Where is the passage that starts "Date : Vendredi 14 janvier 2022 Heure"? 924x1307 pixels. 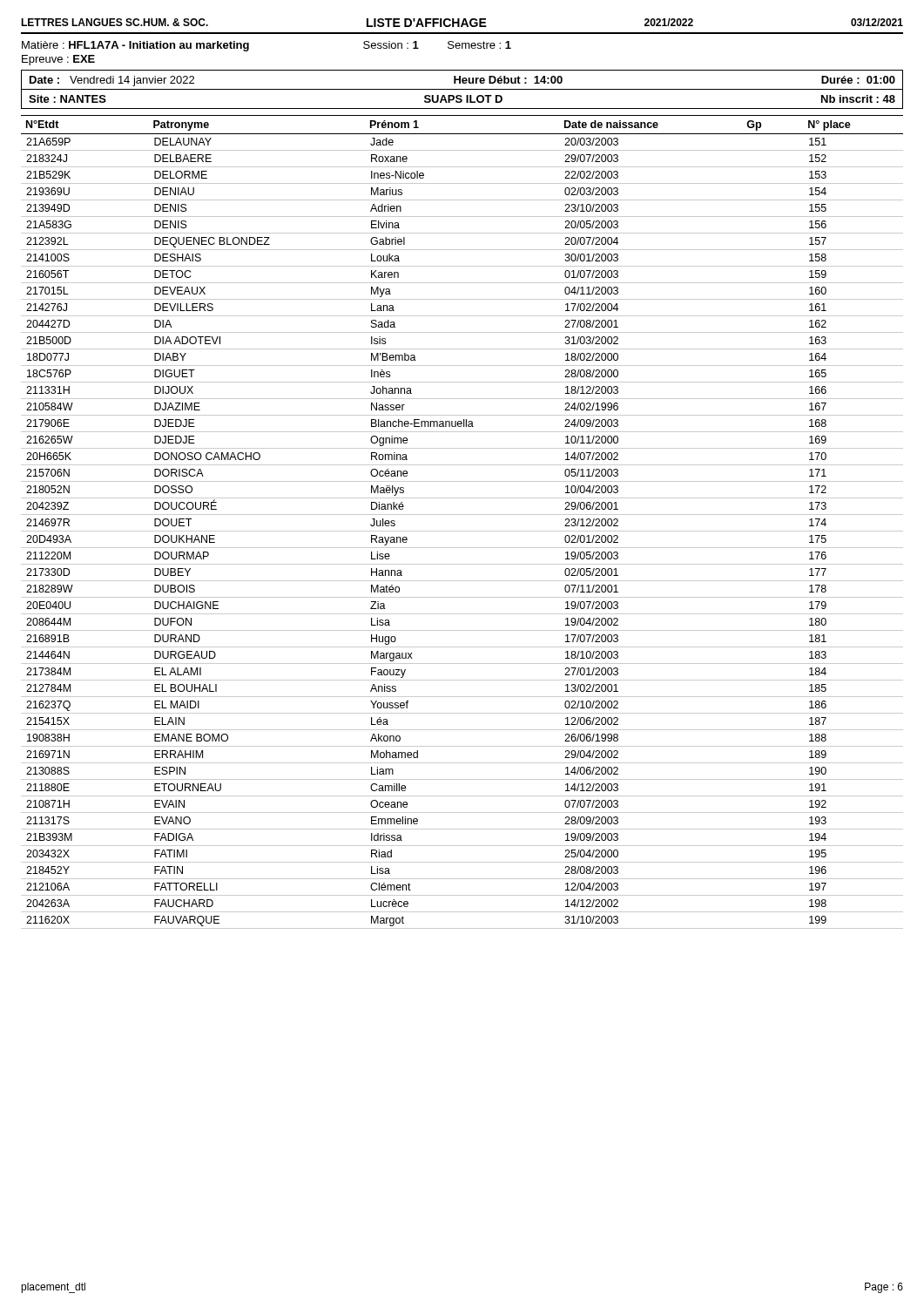click(462, 80)
